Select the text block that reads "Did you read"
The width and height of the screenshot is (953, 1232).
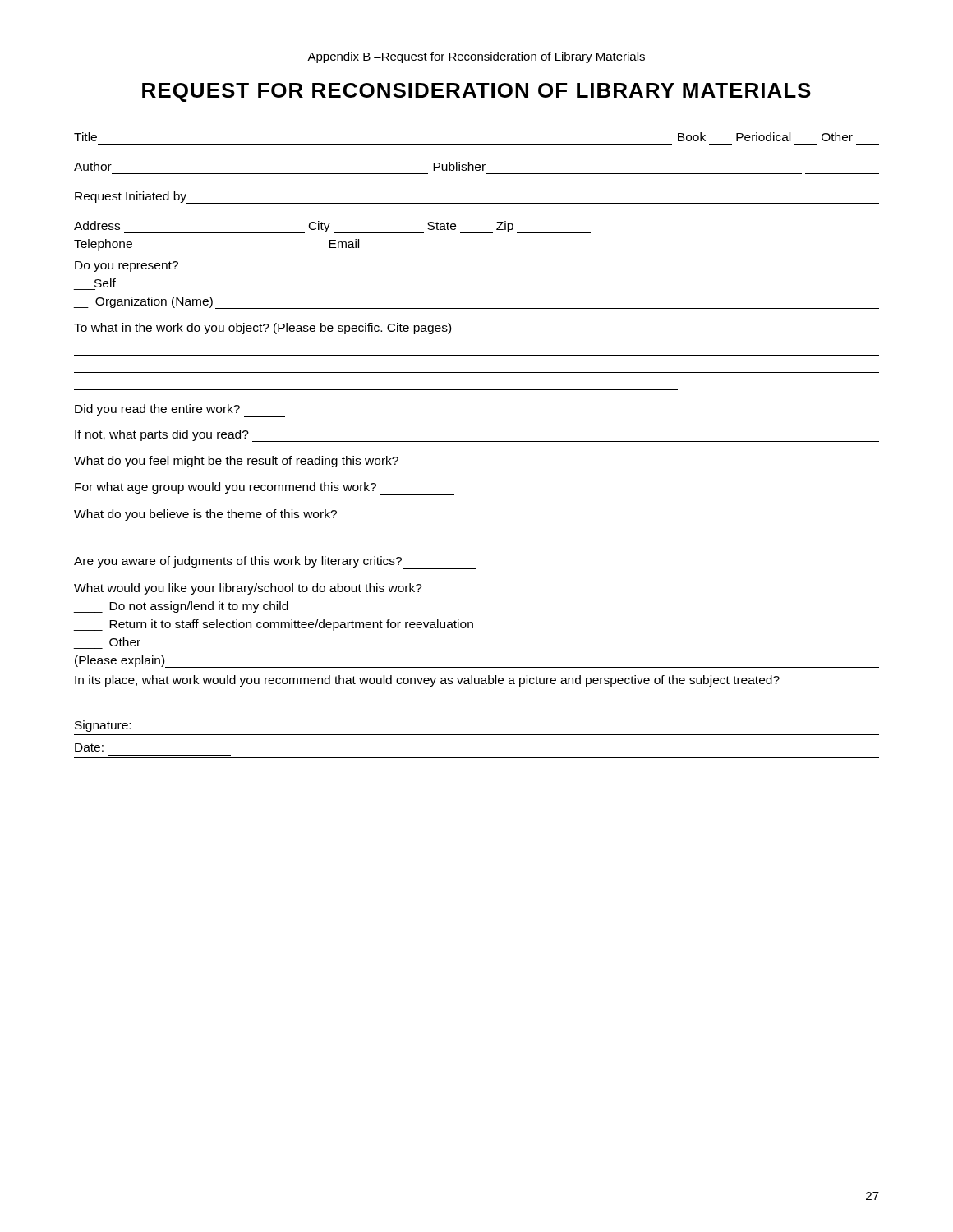pos(179,409)
